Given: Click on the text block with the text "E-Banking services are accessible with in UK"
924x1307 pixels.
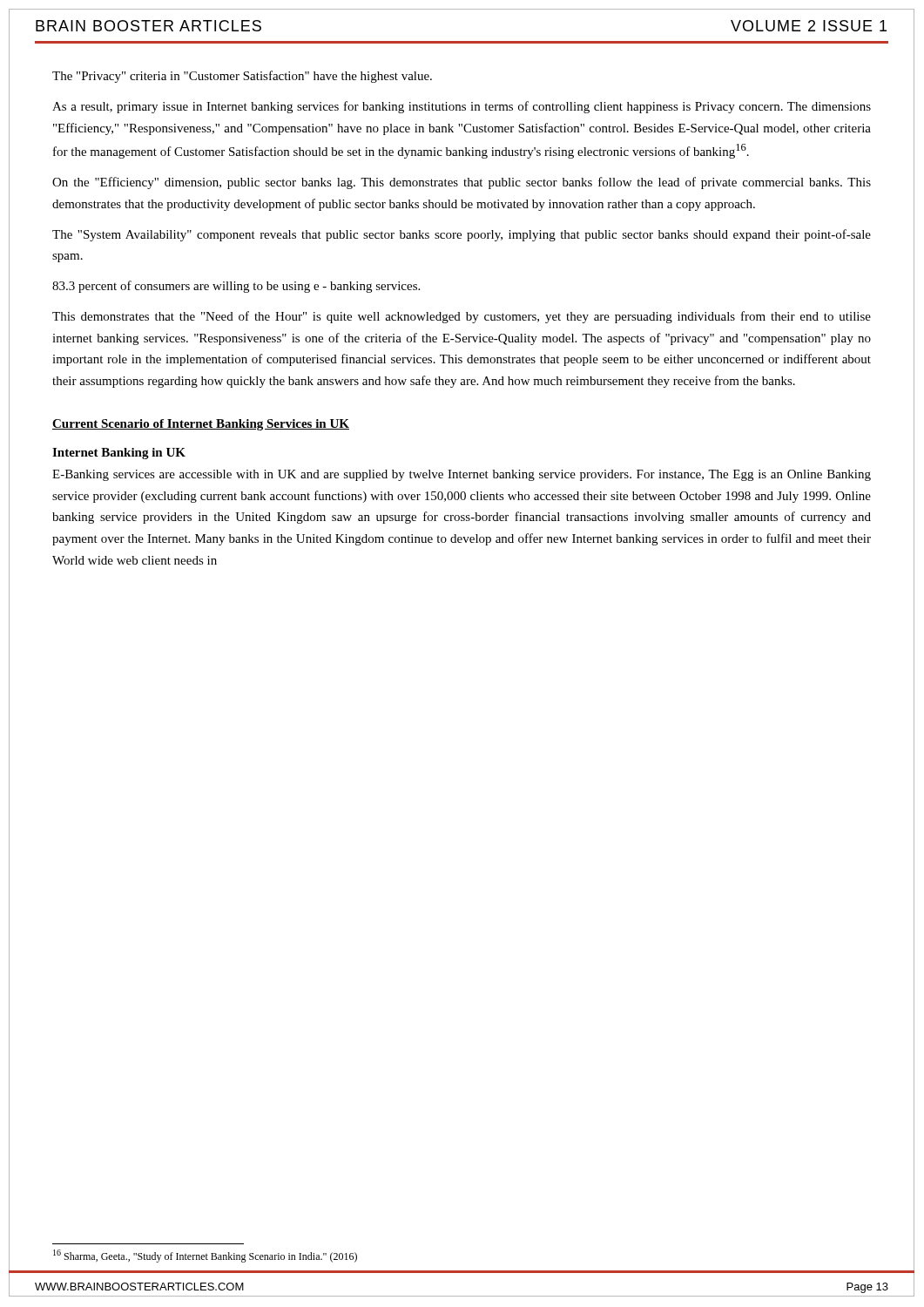Looking at the screenshot, I should point(462,517).
